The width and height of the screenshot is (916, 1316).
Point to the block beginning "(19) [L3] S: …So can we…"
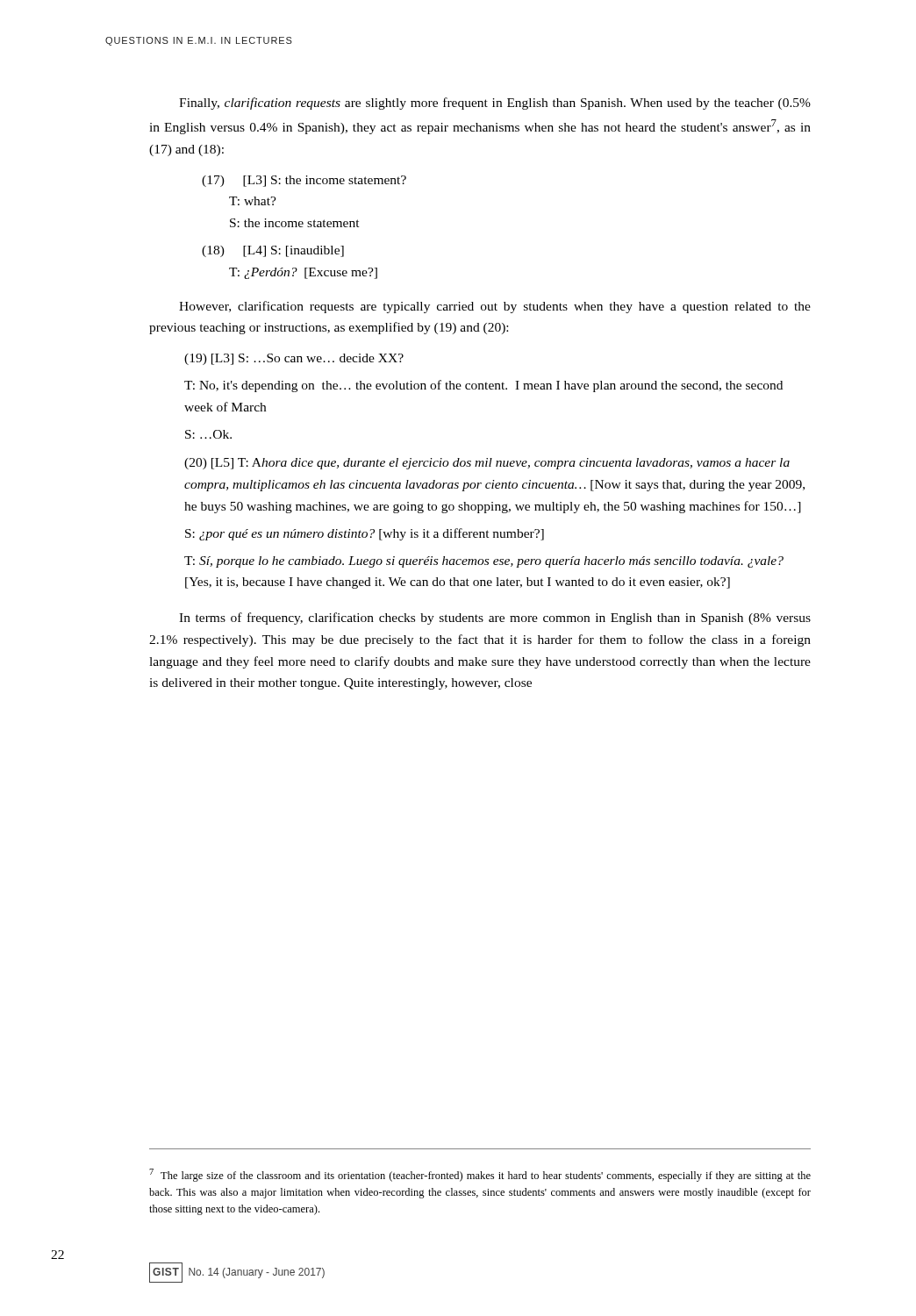[x=294, y=359]
